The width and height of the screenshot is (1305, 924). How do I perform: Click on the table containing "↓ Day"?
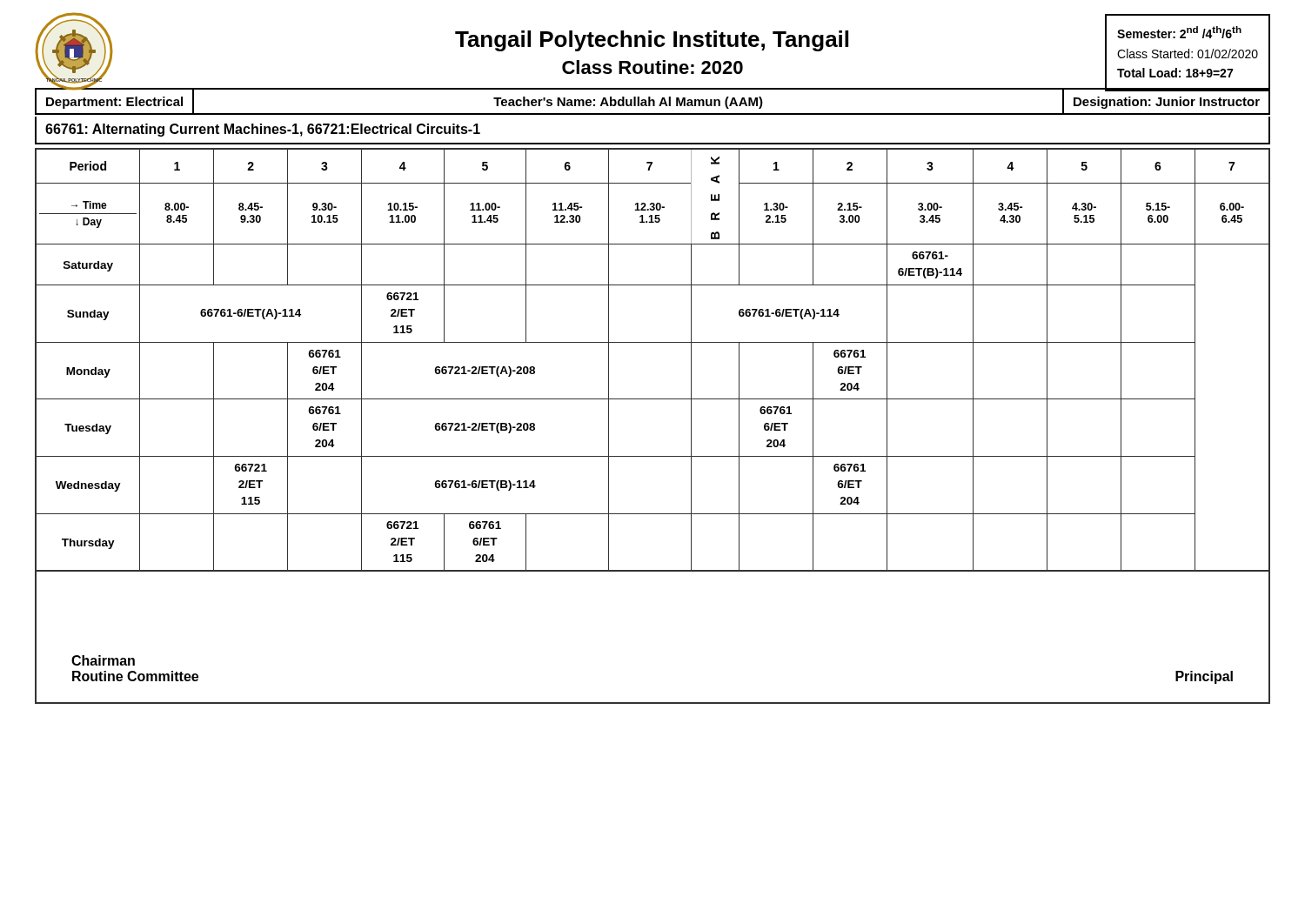pos(652,360)
